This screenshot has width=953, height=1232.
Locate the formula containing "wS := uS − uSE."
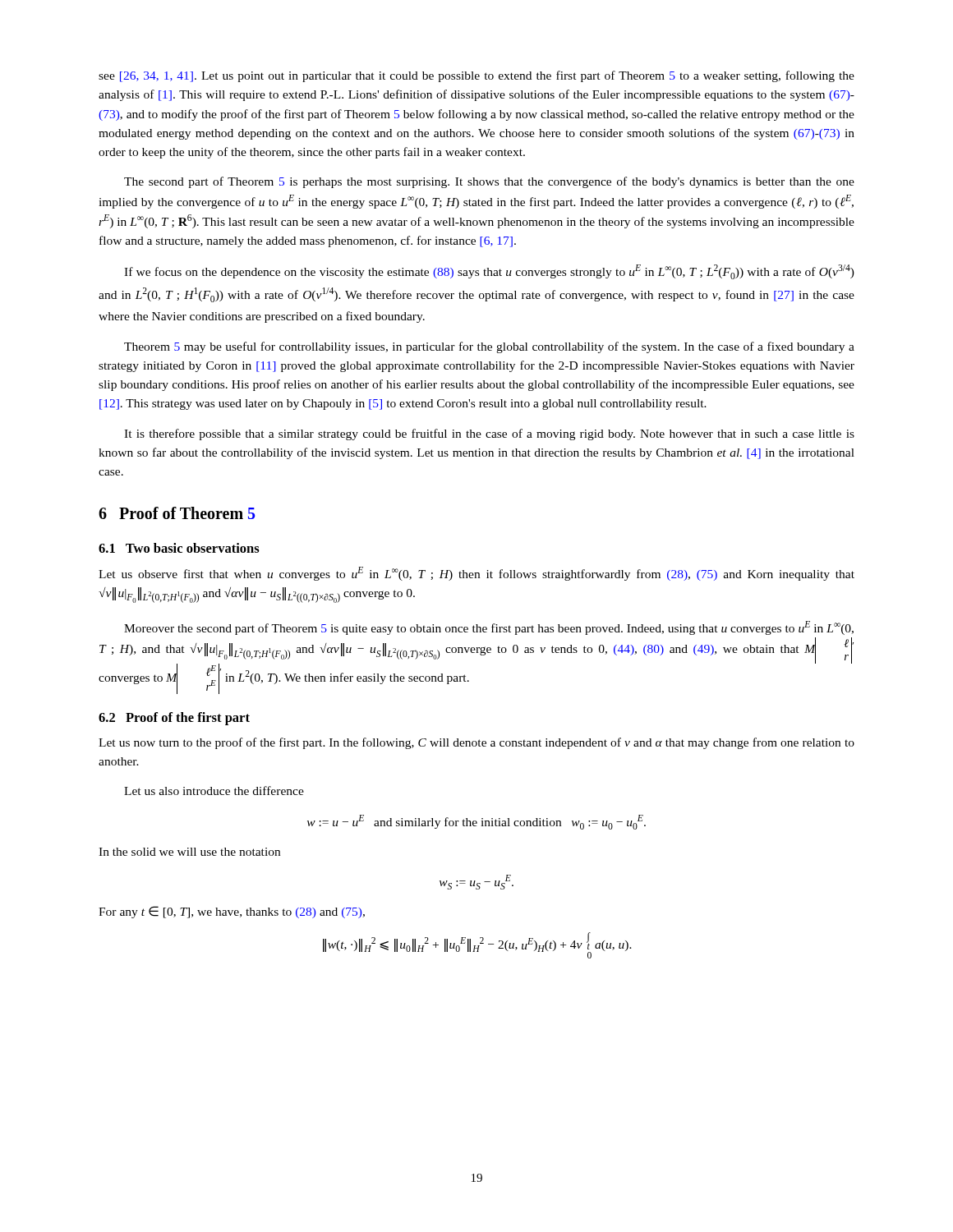tap(476, 883)
